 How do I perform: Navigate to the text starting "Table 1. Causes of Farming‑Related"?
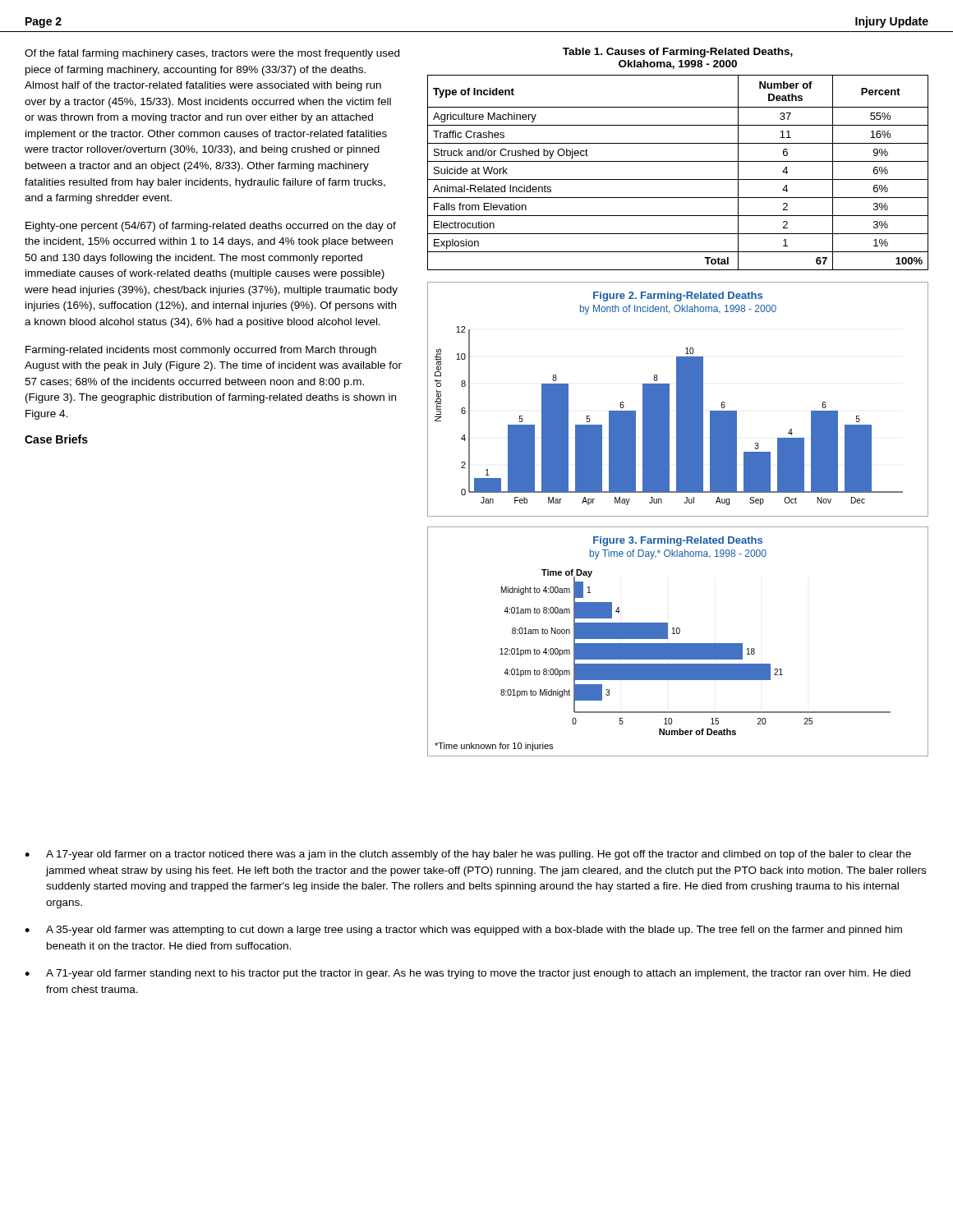click(678, 58)
